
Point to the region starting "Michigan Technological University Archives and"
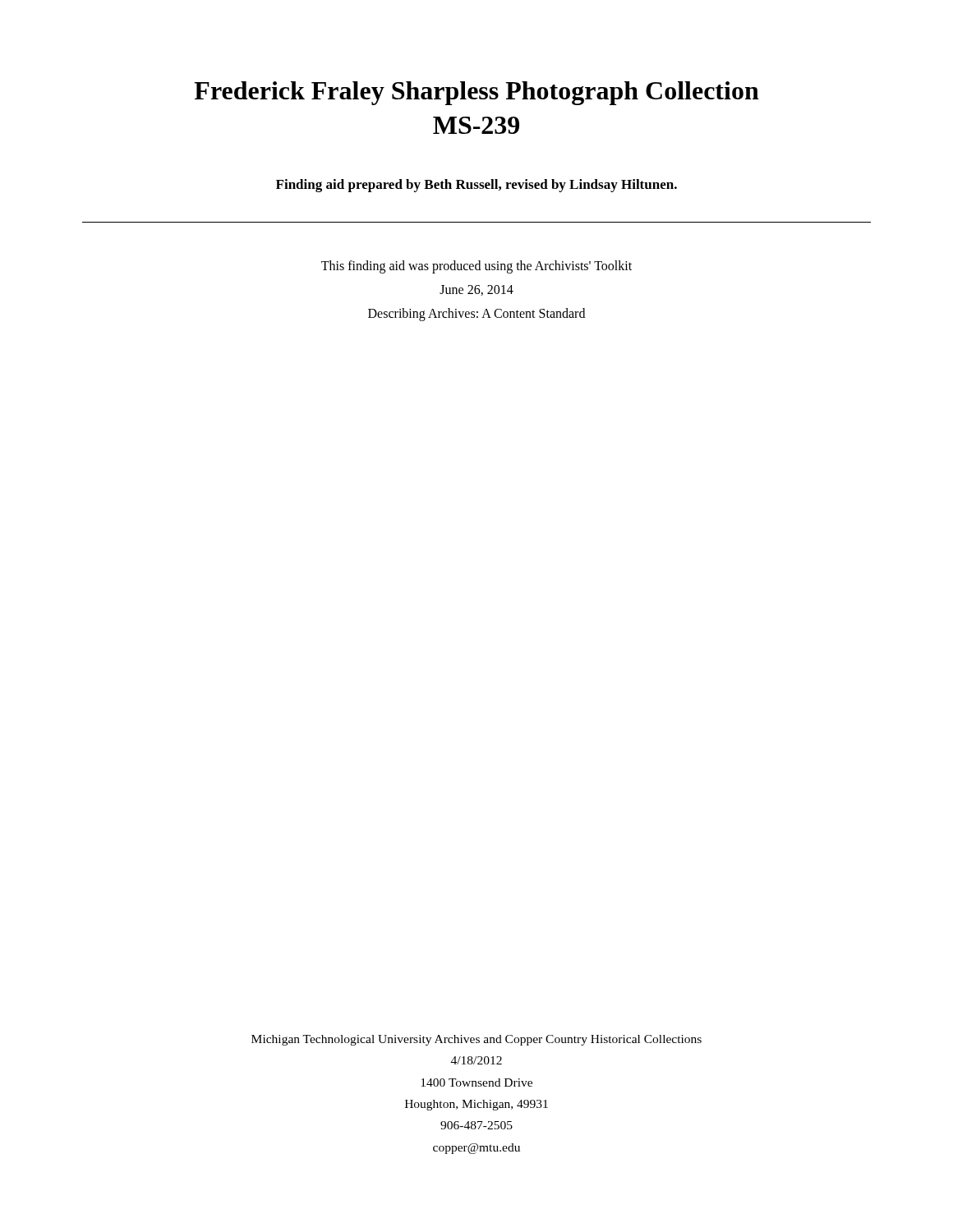click(476, 1093)
